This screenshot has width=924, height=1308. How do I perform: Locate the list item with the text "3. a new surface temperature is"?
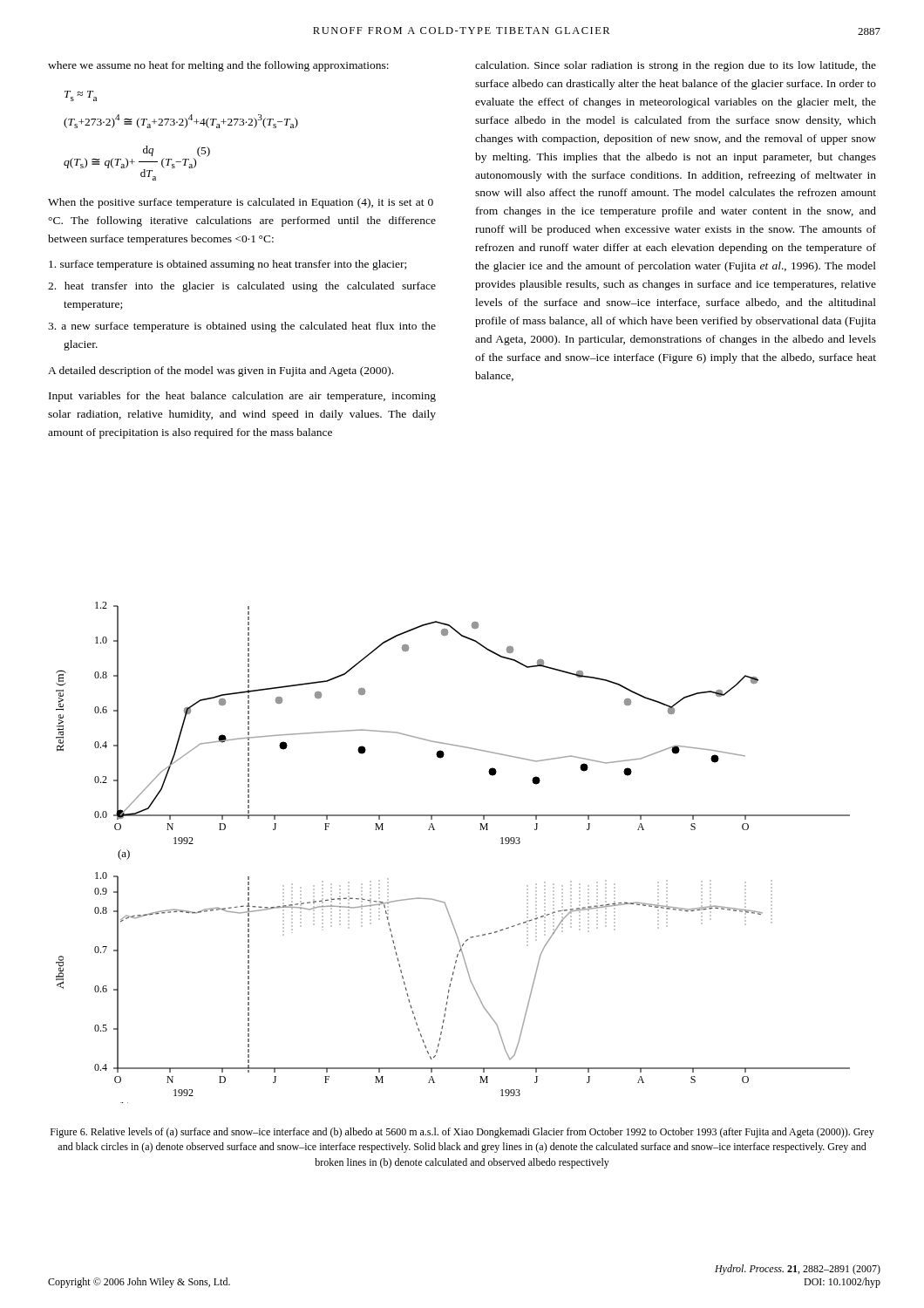point(242,334)
